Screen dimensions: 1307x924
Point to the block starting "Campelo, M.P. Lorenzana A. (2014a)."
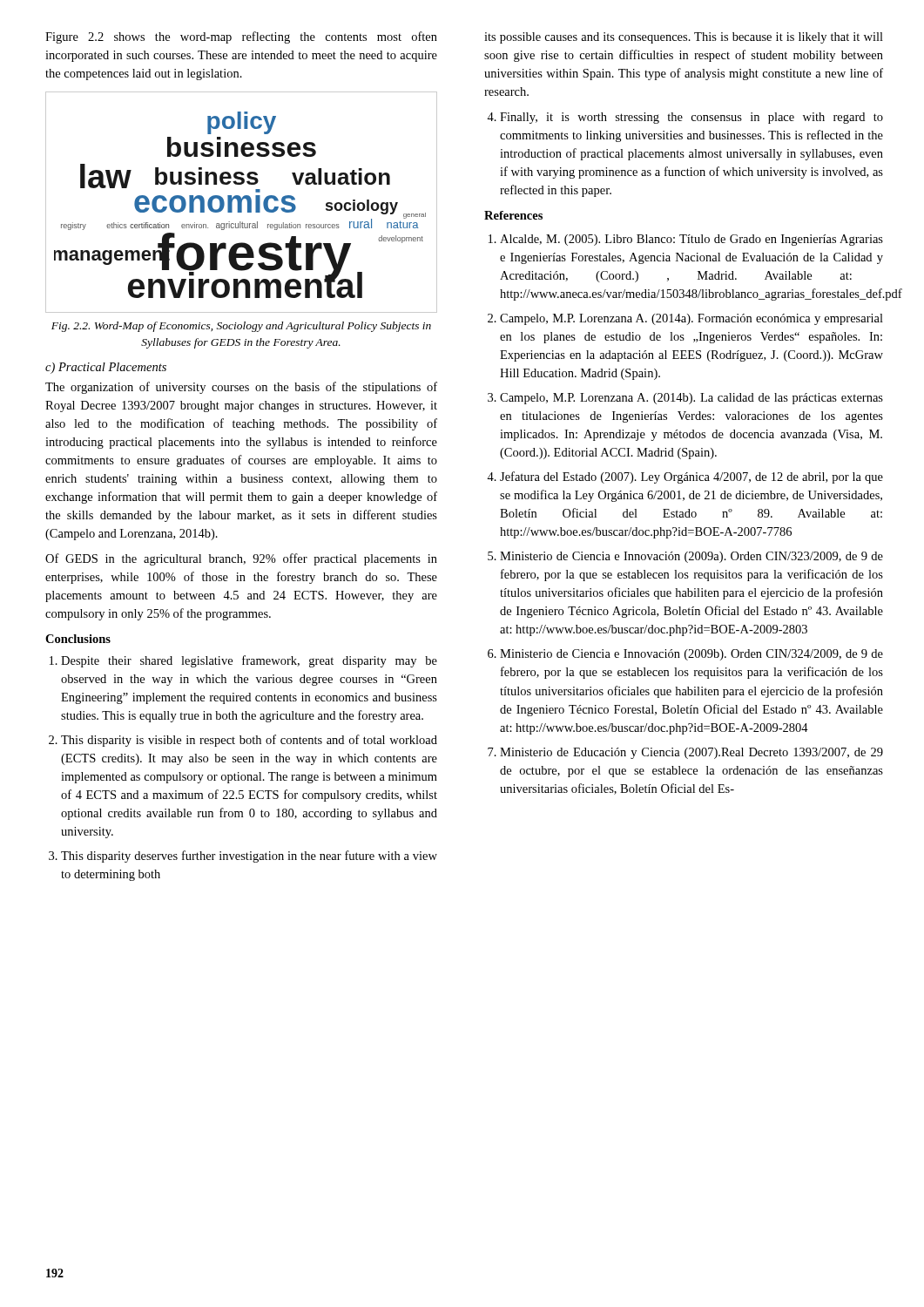[x=691, y=346]
